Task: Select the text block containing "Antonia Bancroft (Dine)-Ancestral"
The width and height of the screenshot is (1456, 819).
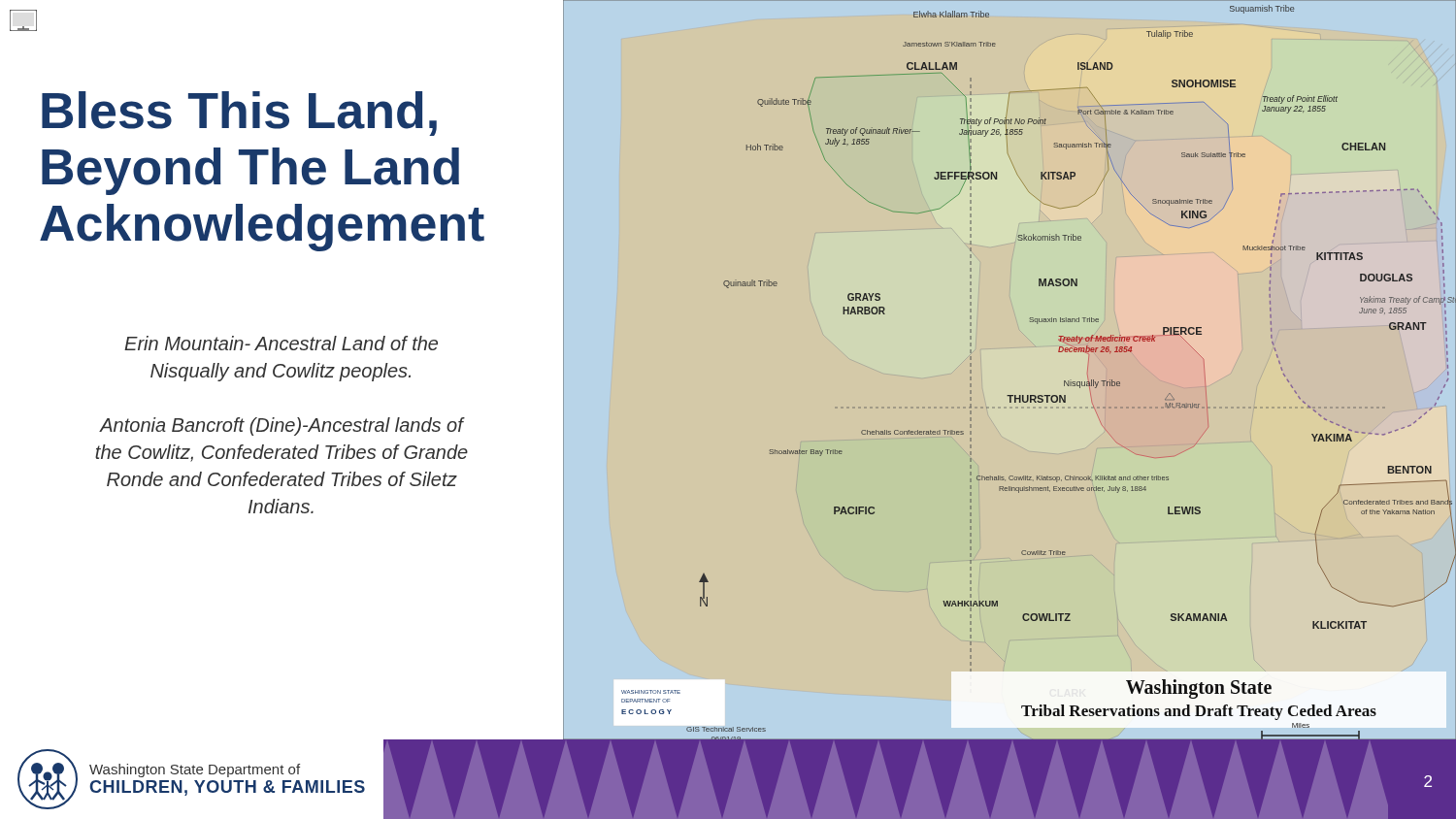Action: tap(281, 466)
